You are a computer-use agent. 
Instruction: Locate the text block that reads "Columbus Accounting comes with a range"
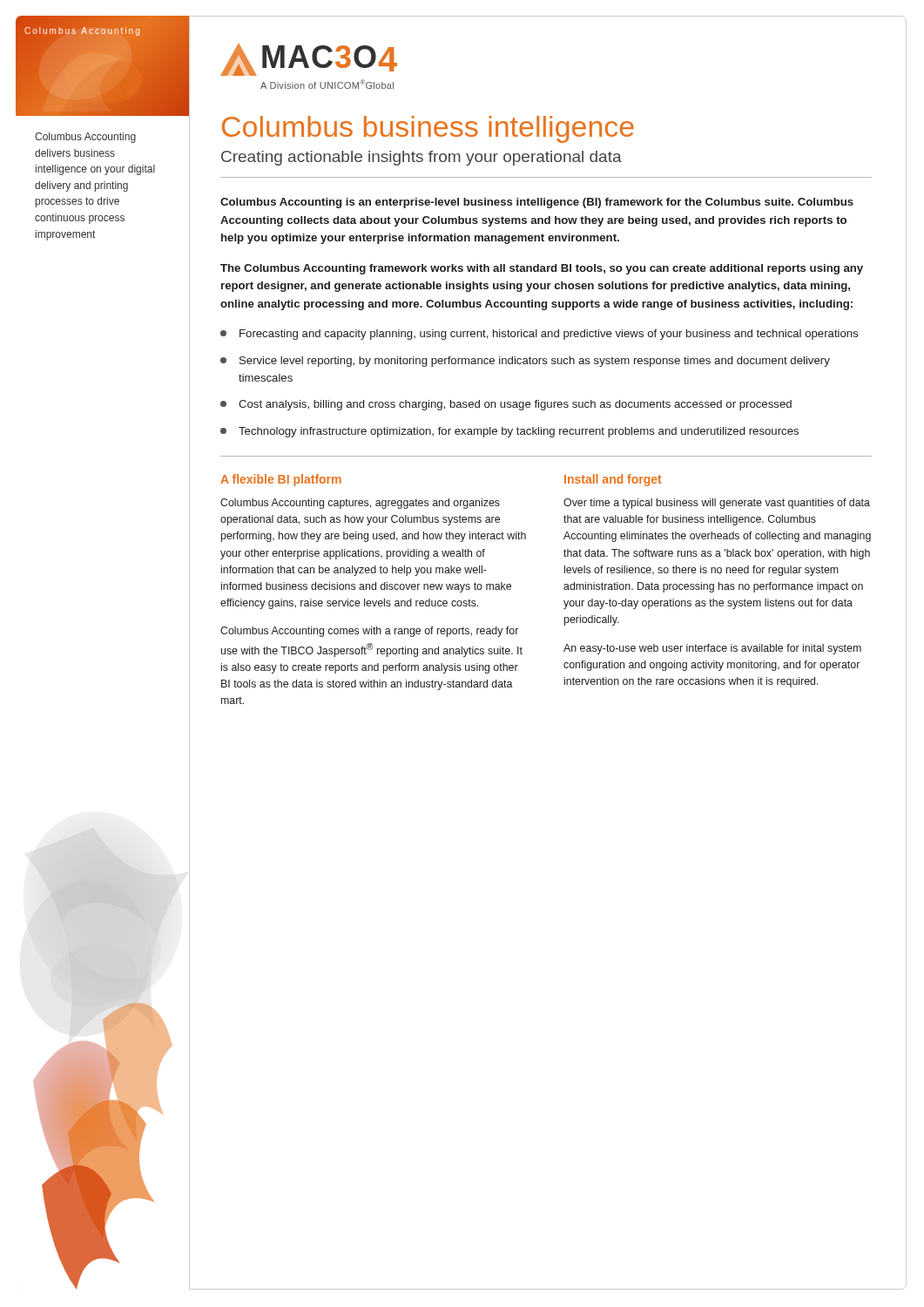coord(371,666)
